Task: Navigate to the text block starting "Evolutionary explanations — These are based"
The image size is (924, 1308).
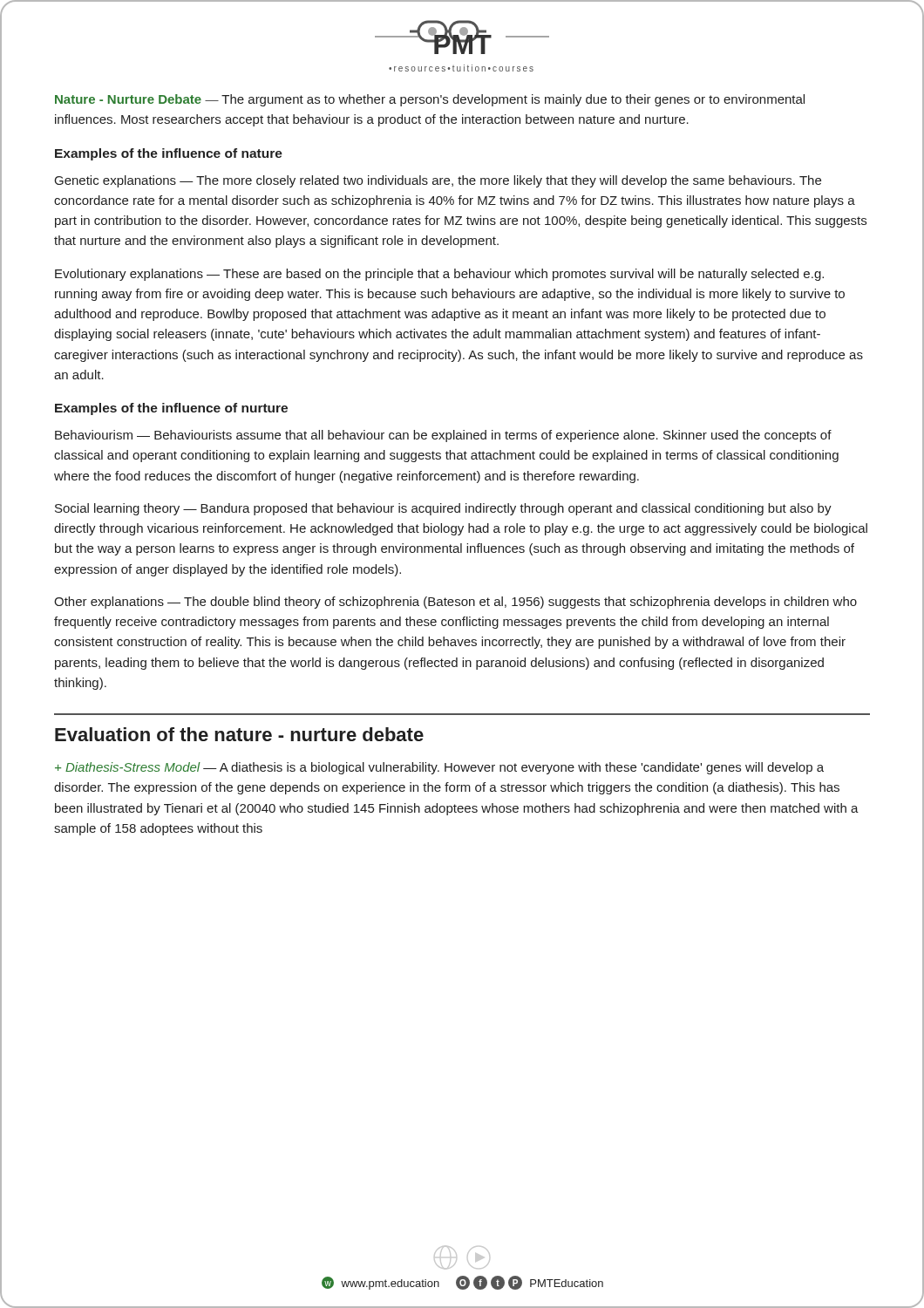Action: click(x=458, y=324)
